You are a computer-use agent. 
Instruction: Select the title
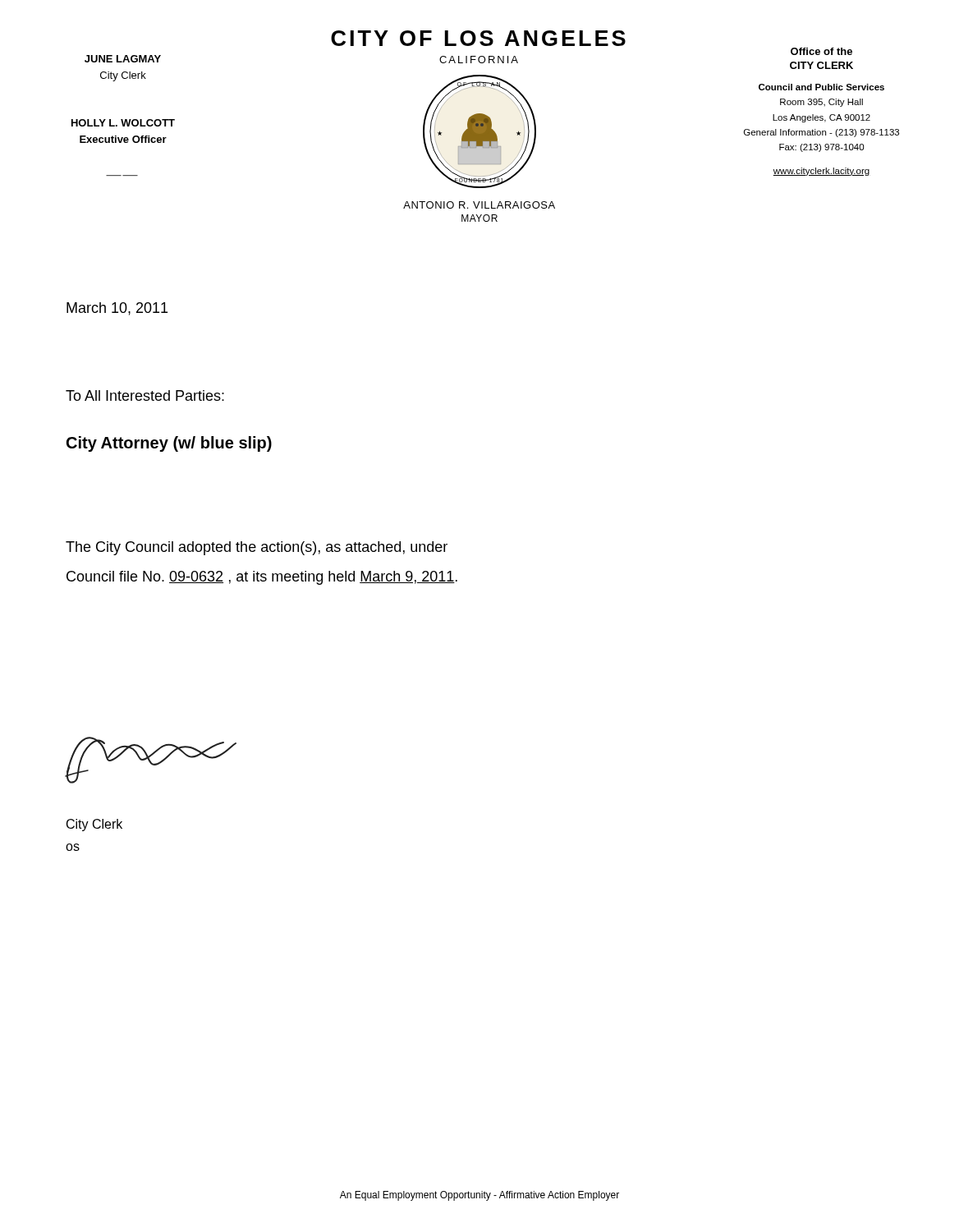click(x=480, y=46)
